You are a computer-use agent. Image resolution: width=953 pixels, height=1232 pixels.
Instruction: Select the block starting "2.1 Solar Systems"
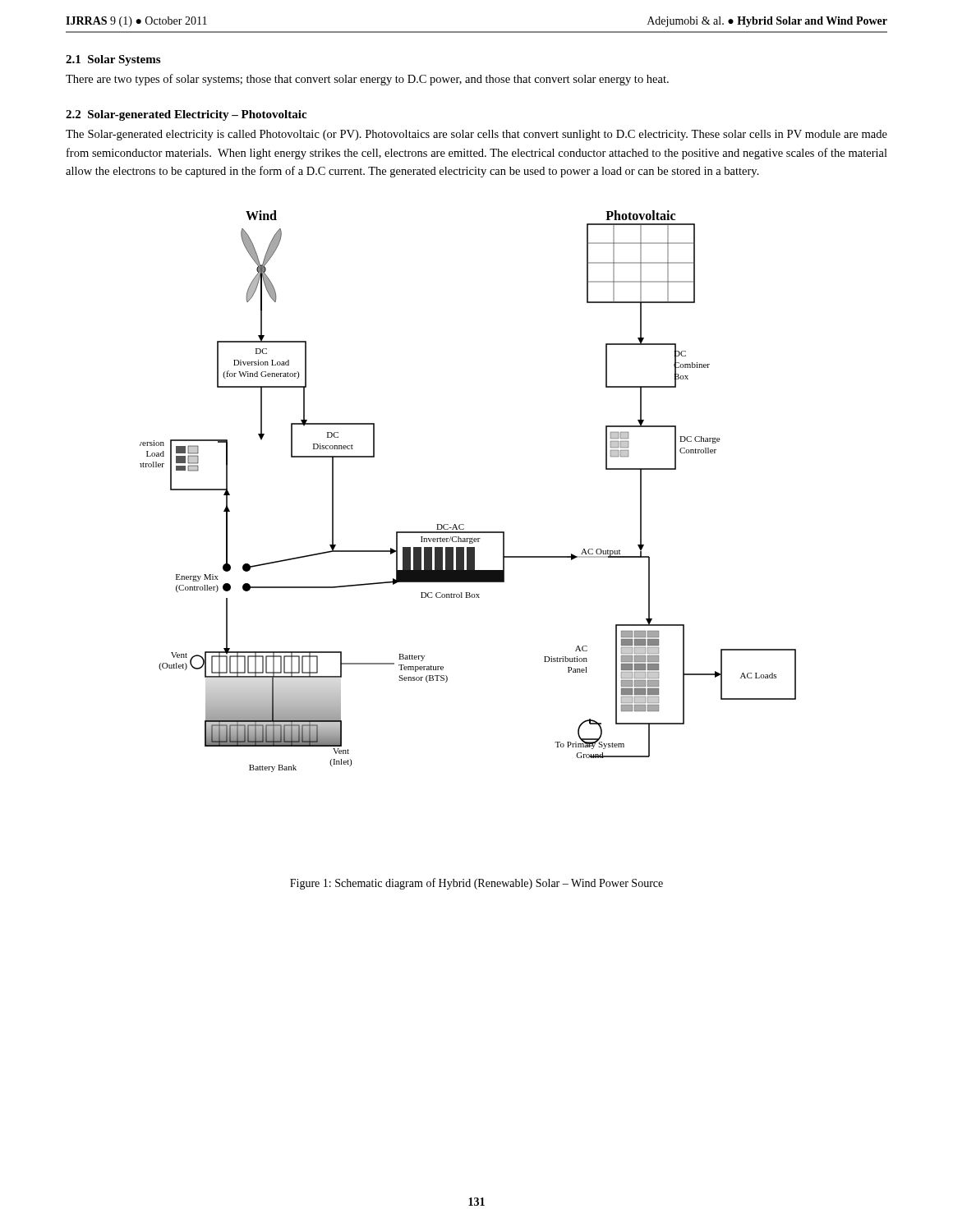pos(113,59)
